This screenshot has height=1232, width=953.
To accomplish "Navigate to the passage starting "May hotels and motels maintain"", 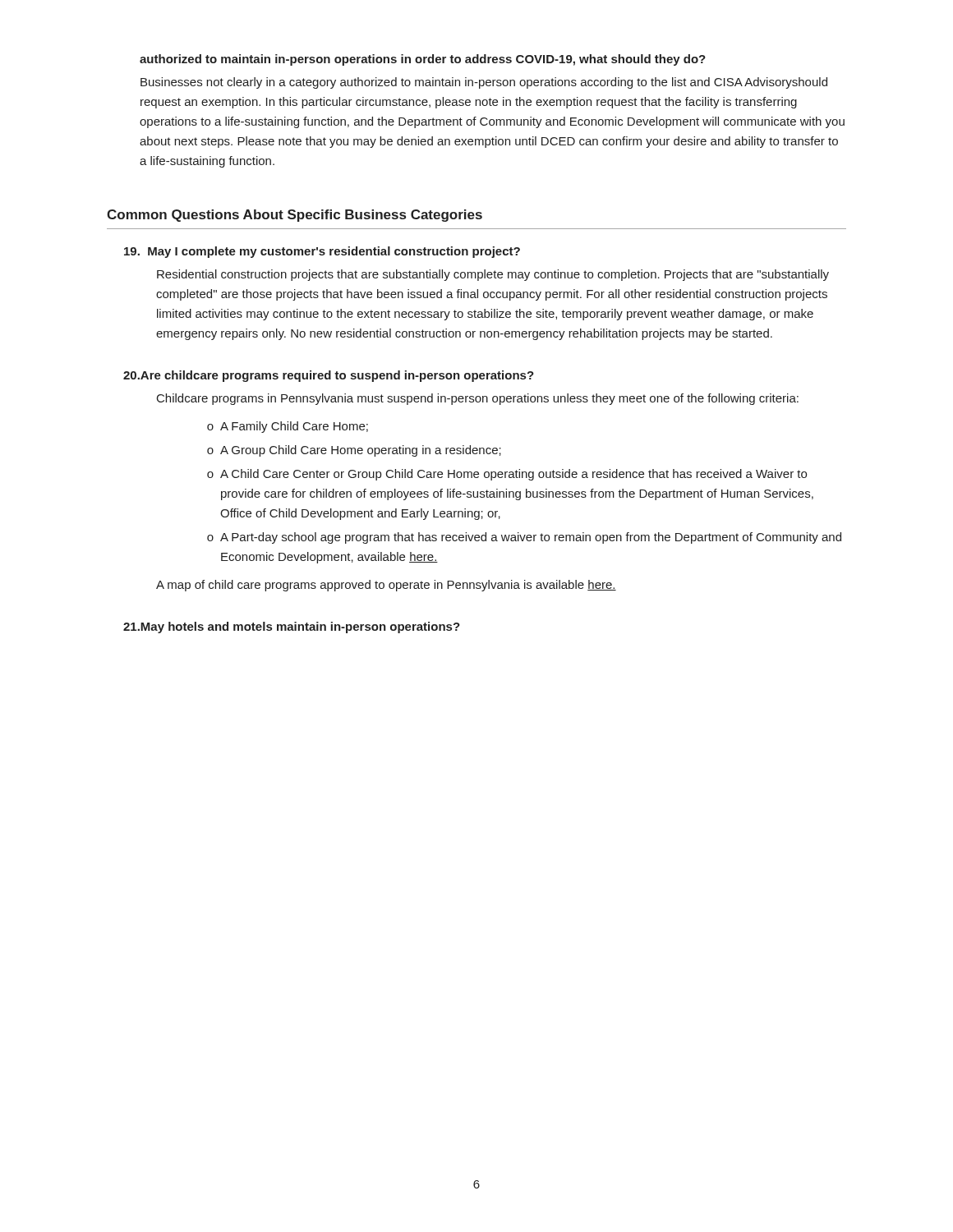I will click(292, 626).
